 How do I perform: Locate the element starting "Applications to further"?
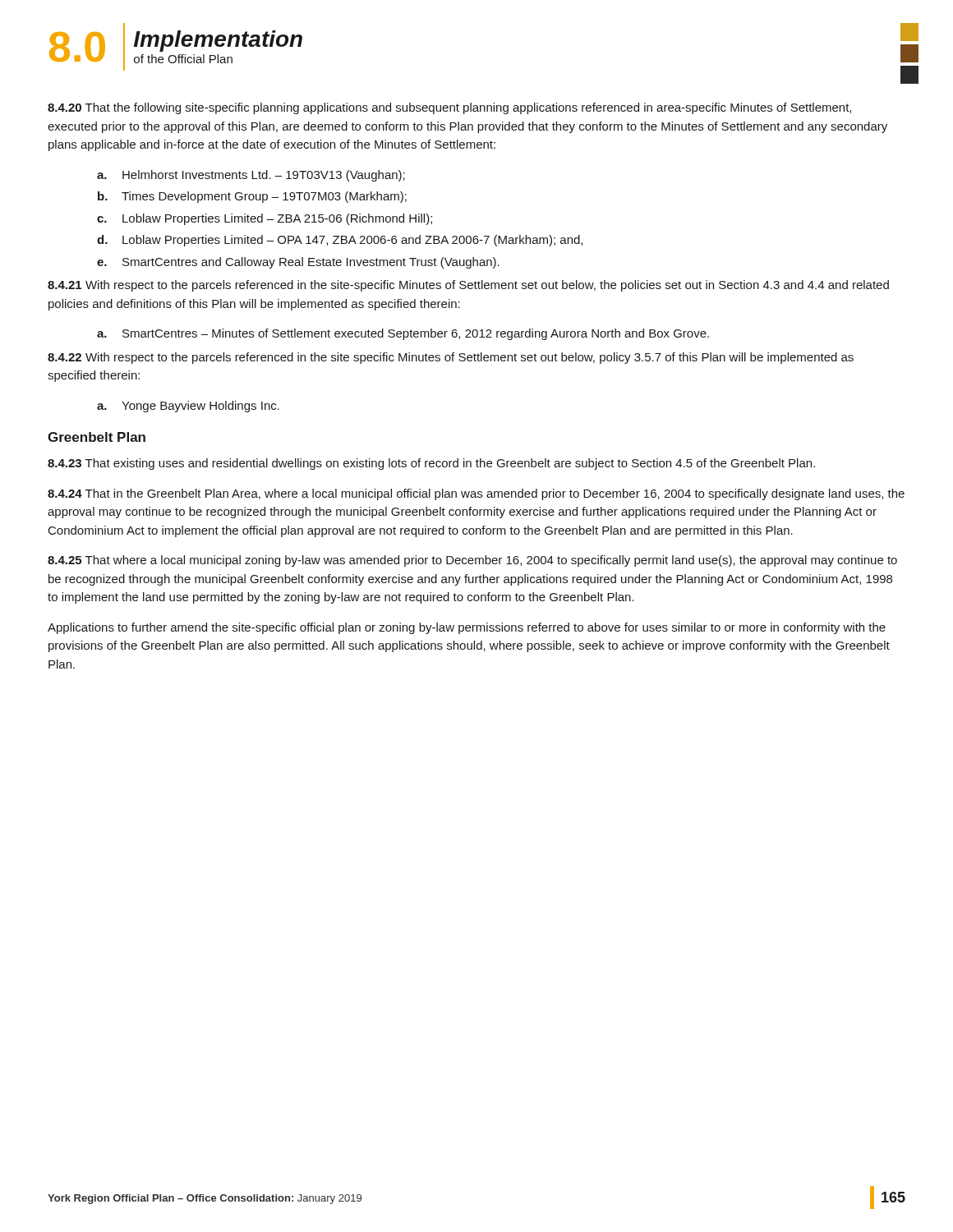pyautogui.click(x=469, y=645)
